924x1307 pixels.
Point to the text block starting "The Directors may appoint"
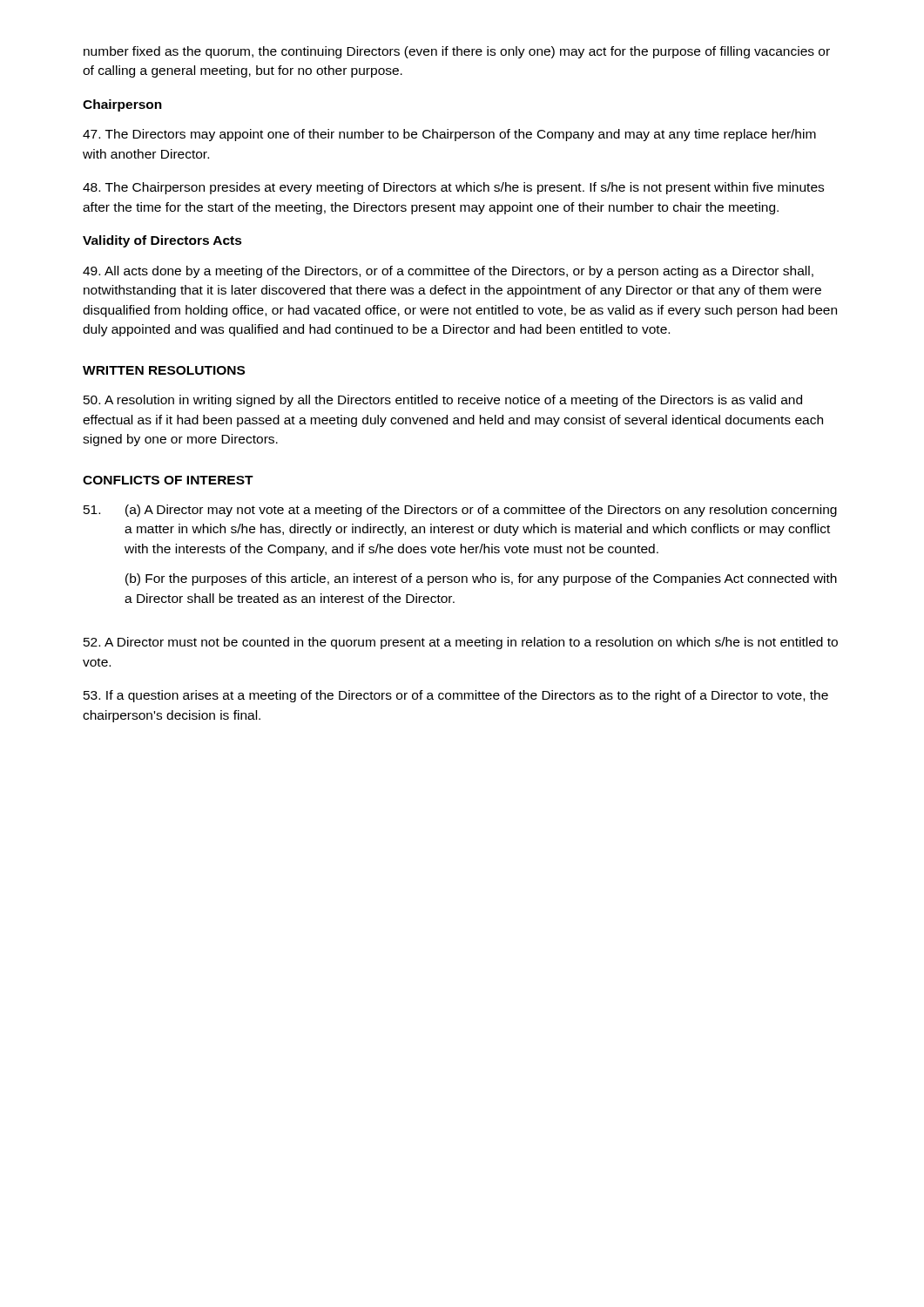tap(449, 144)
